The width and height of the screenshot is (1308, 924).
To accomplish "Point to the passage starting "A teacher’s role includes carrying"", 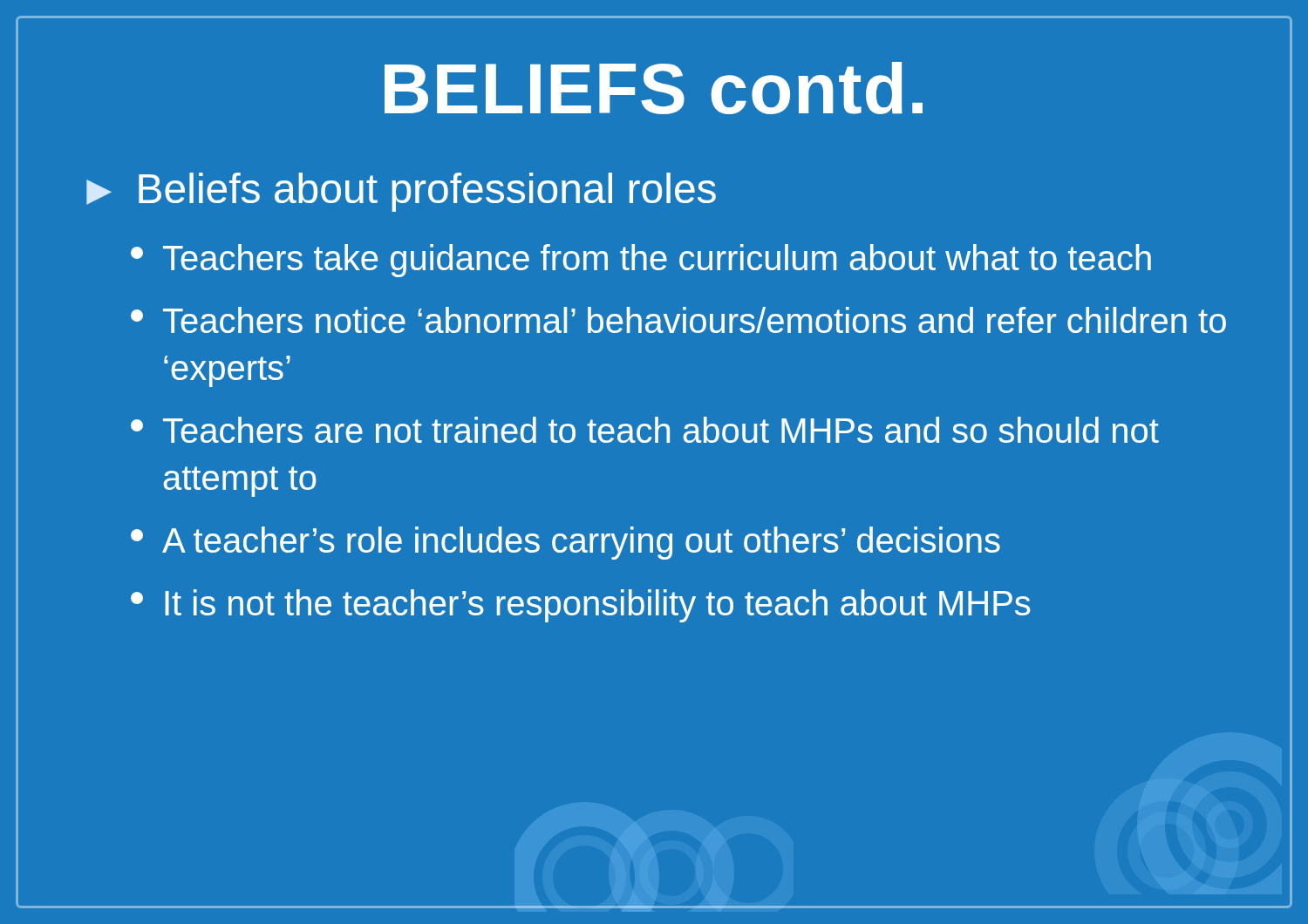I will click(685, 540).
